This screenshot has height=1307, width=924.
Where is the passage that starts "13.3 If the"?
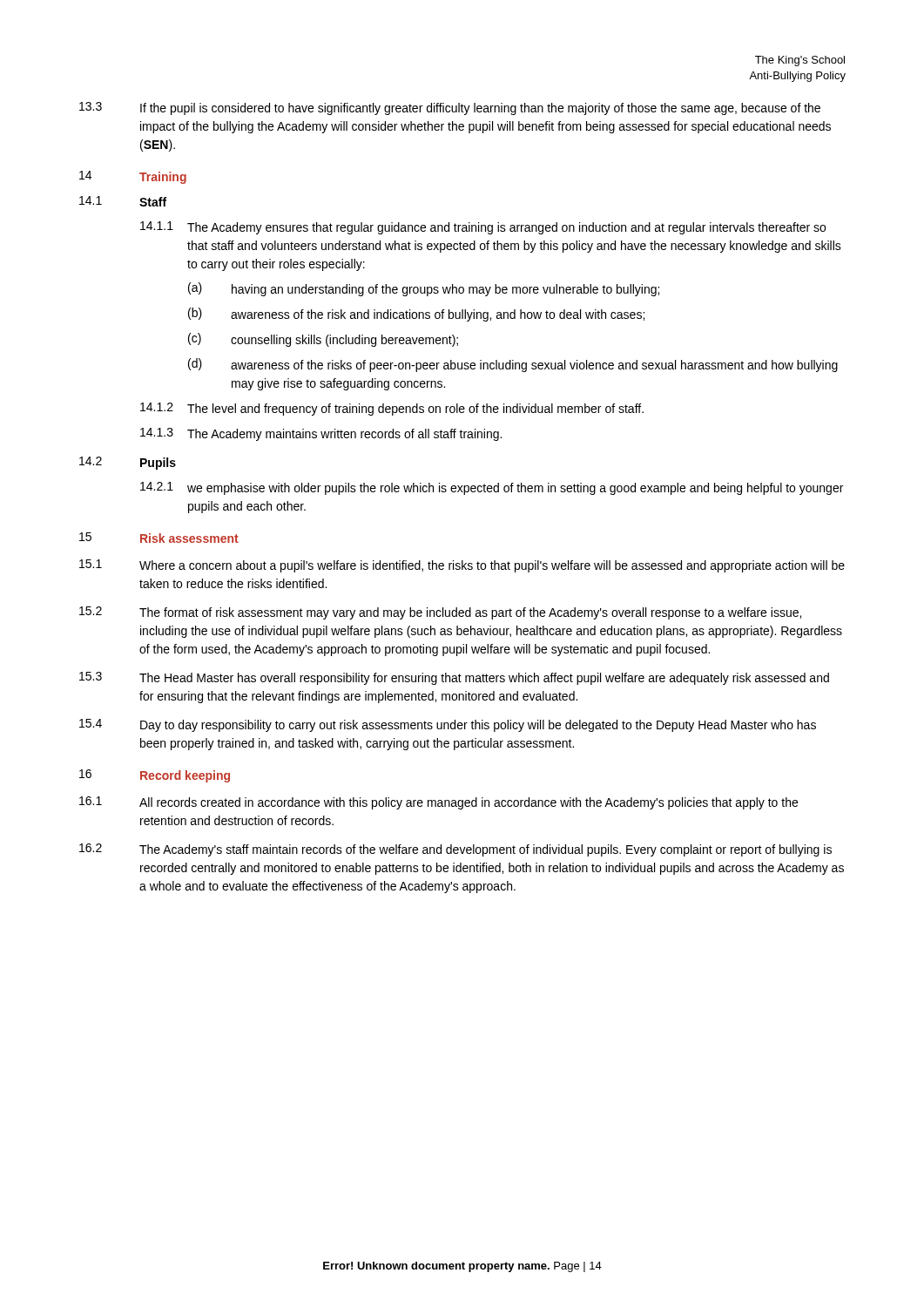462,127
